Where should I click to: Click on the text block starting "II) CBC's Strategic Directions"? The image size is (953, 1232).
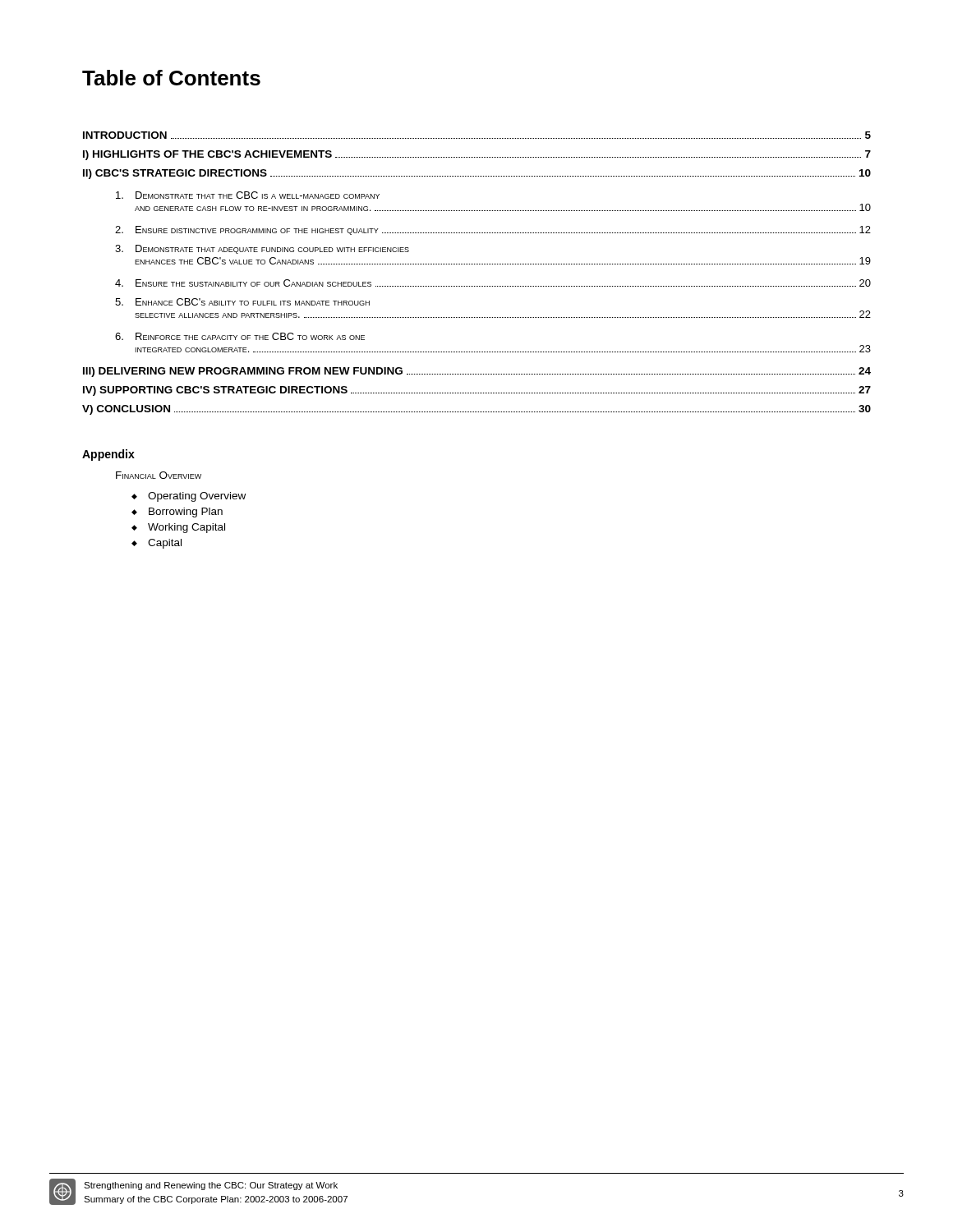click(x=476, y=173)
